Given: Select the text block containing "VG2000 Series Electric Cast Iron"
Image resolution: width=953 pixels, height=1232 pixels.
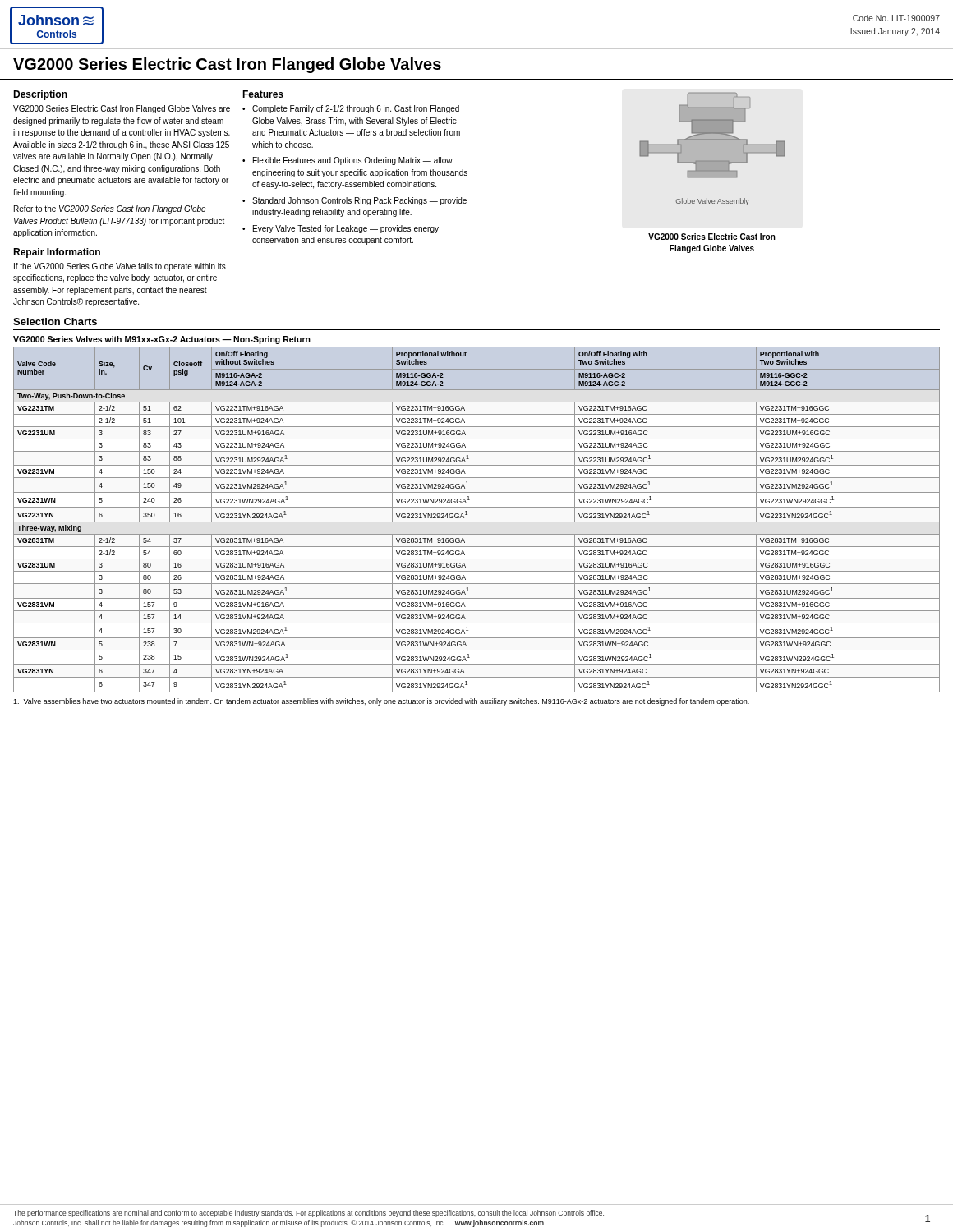Looking at the screenshot, I should click(x=122, y=151).
